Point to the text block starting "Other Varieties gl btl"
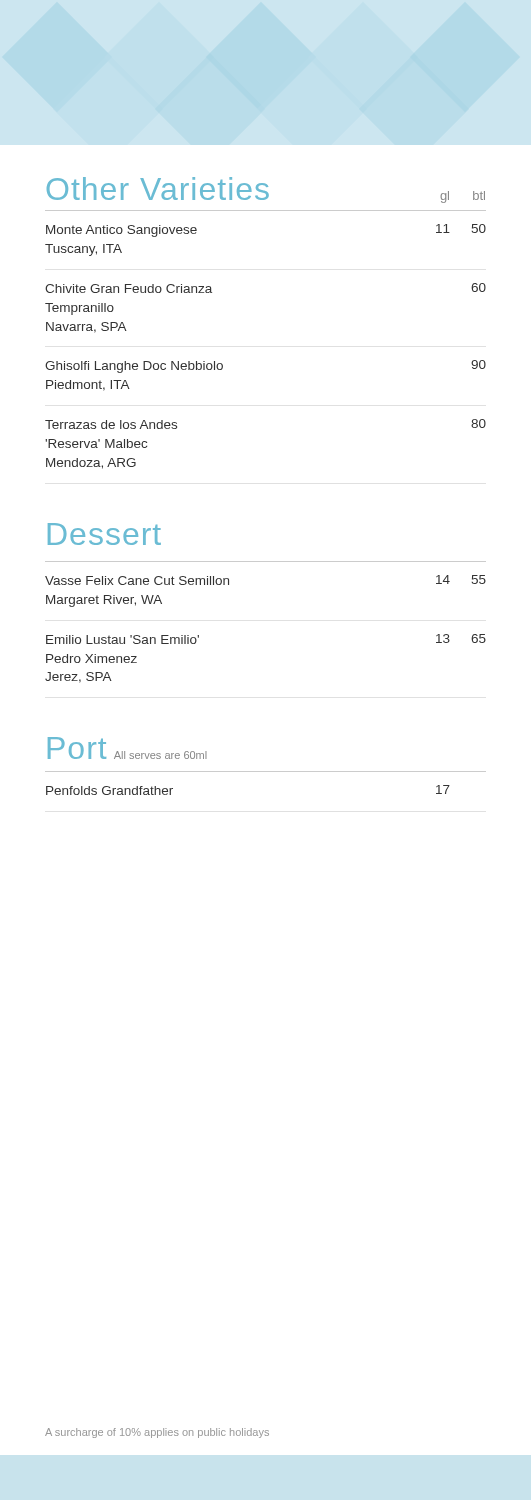This screenshot has height=1500, width=531. pyautogui.click(x=266, y=191)
